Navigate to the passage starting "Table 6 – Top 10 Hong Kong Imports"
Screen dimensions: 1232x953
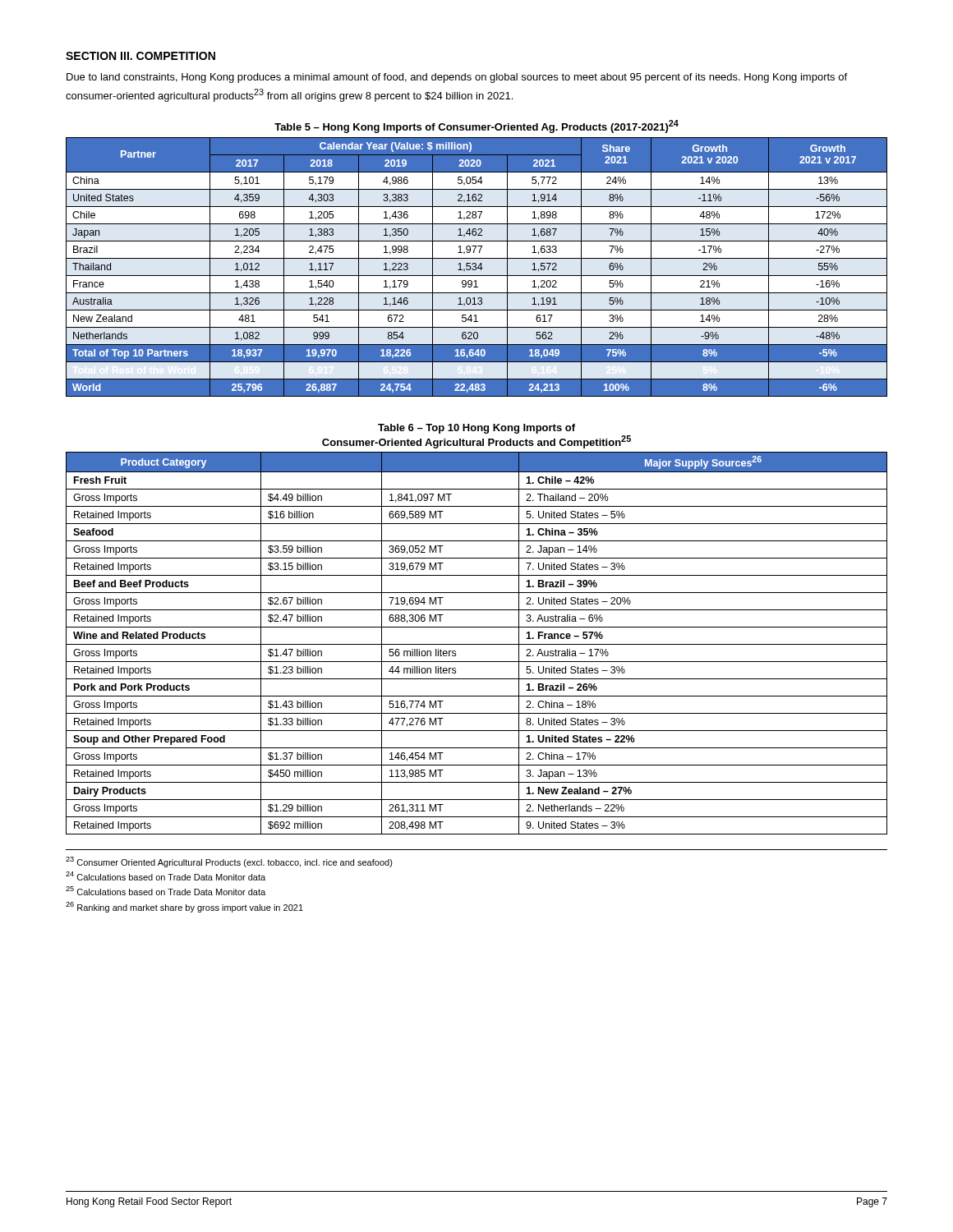coord(476,435)
